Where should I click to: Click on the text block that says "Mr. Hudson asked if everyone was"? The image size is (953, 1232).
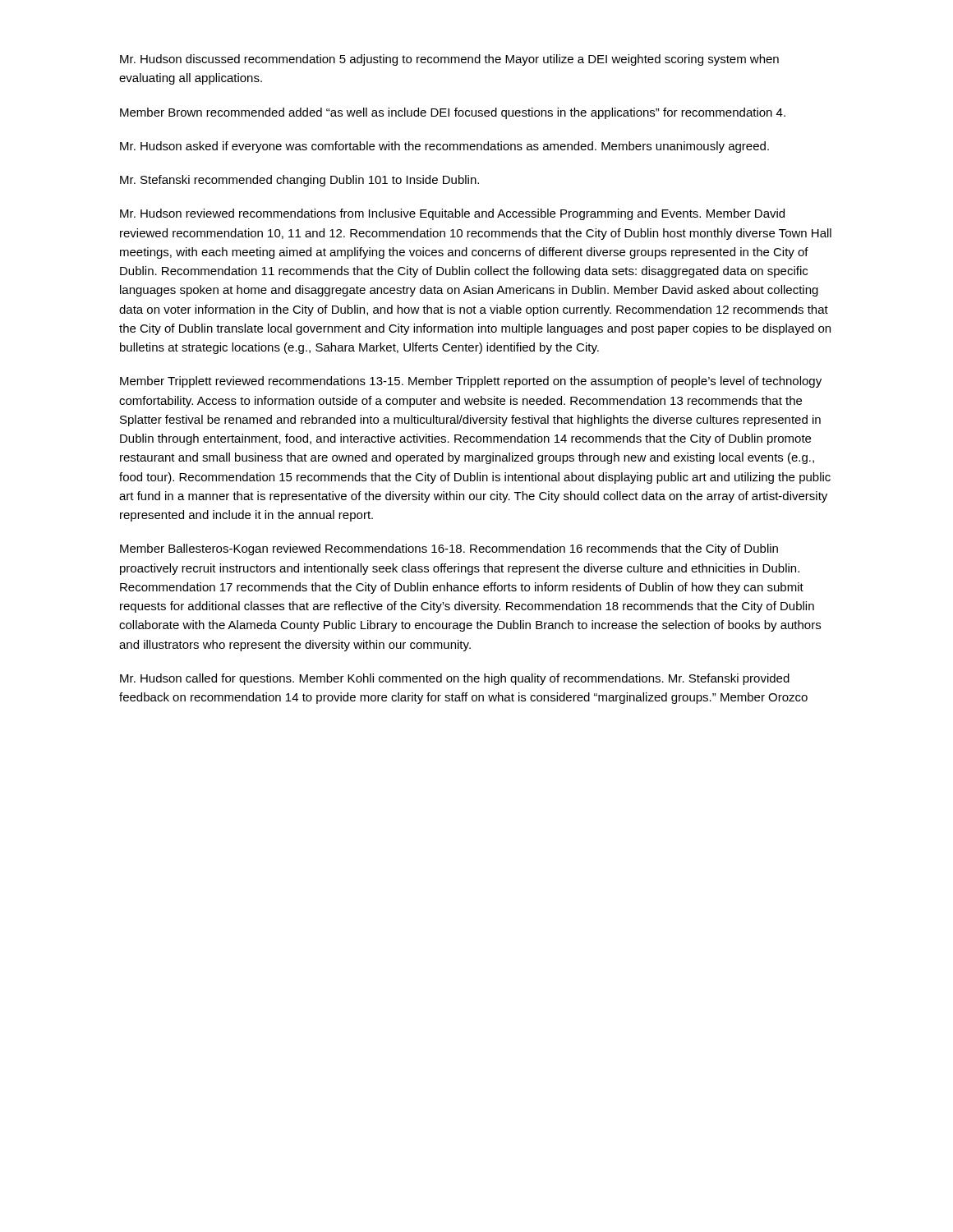(444, 146)
